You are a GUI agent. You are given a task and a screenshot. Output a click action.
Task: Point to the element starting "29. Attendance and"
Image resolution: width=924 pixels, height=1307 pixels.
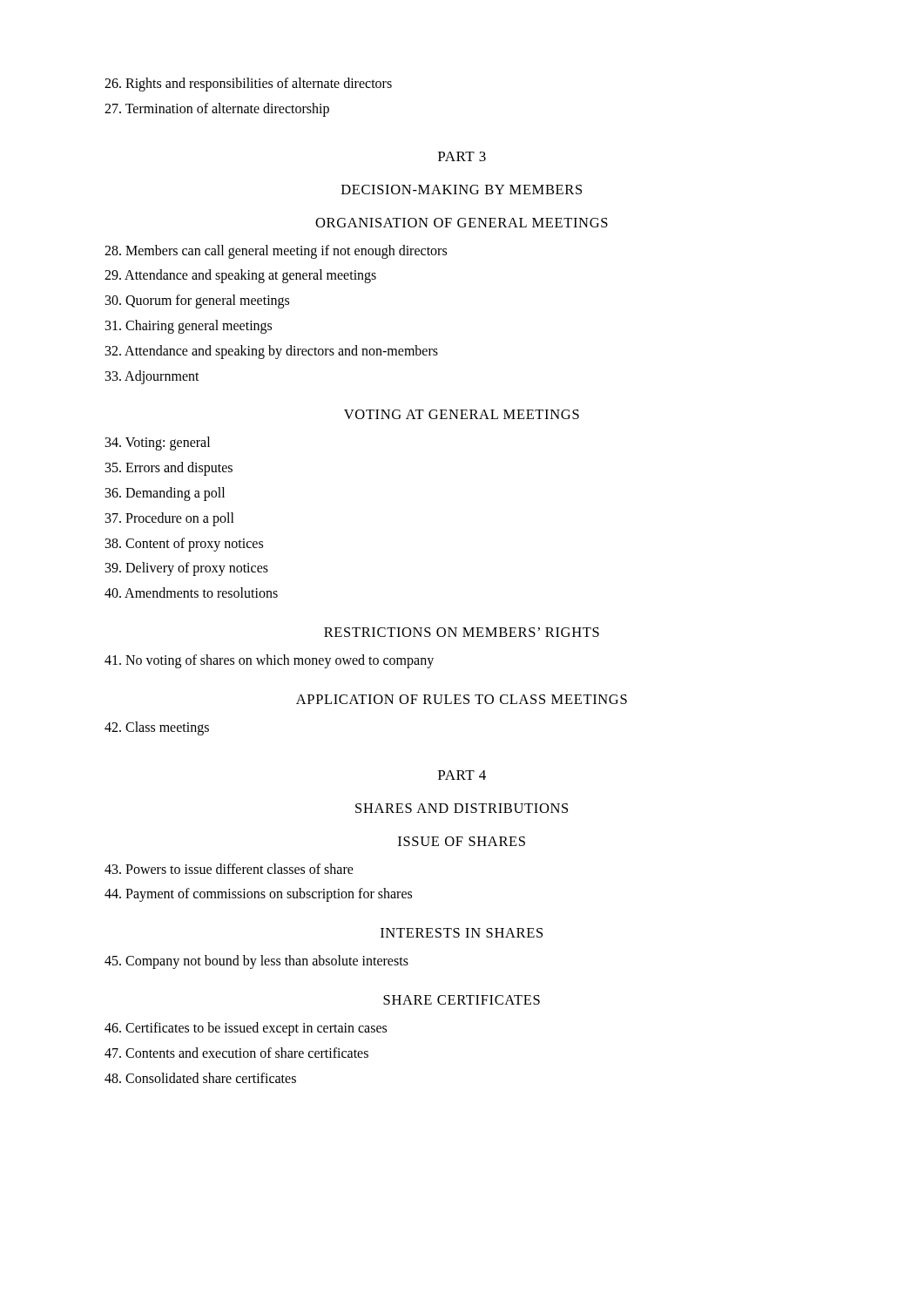tap(241, 275)
